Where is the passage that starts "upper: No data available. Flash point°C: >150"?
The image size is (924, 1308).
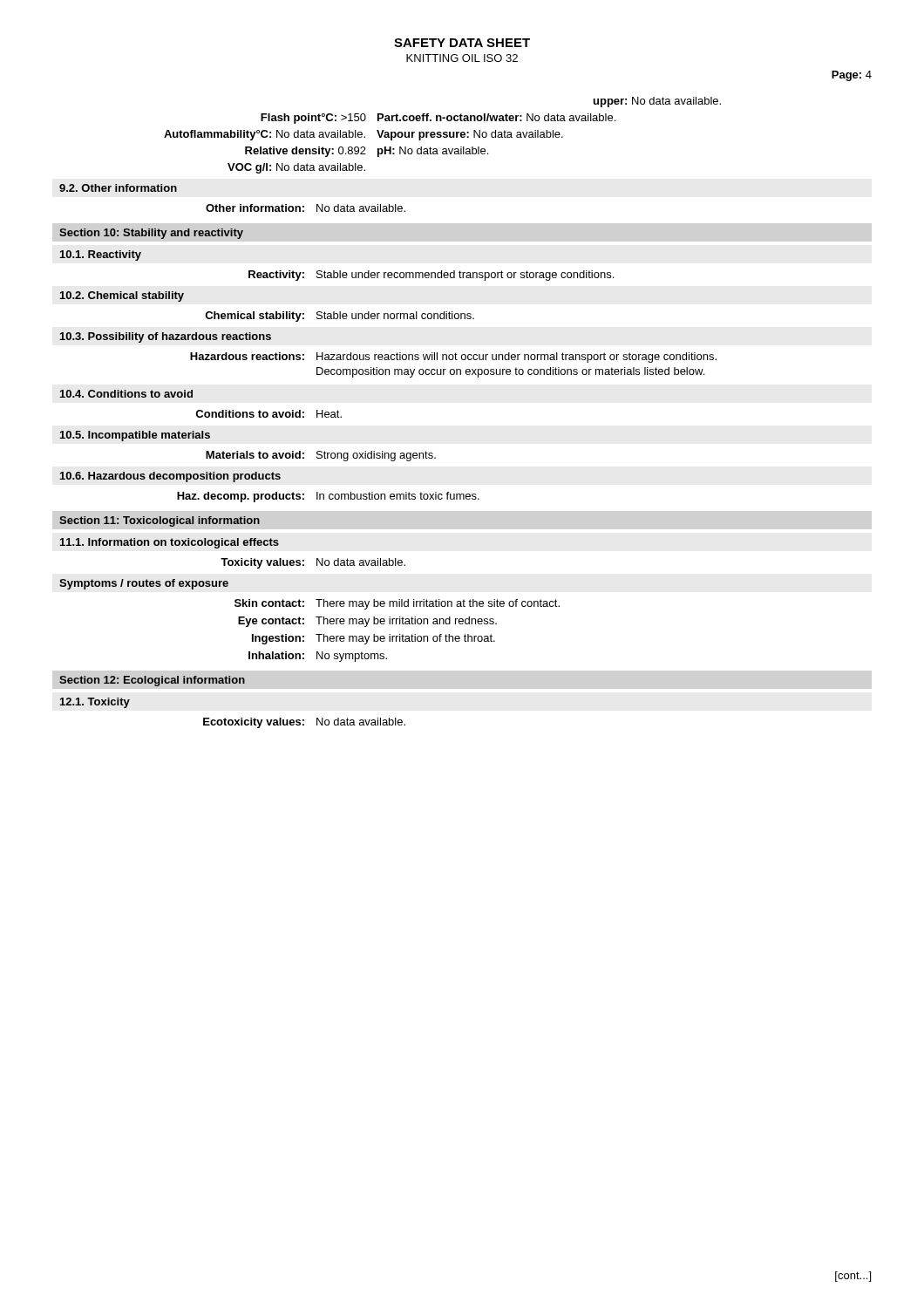pos(462,134)
